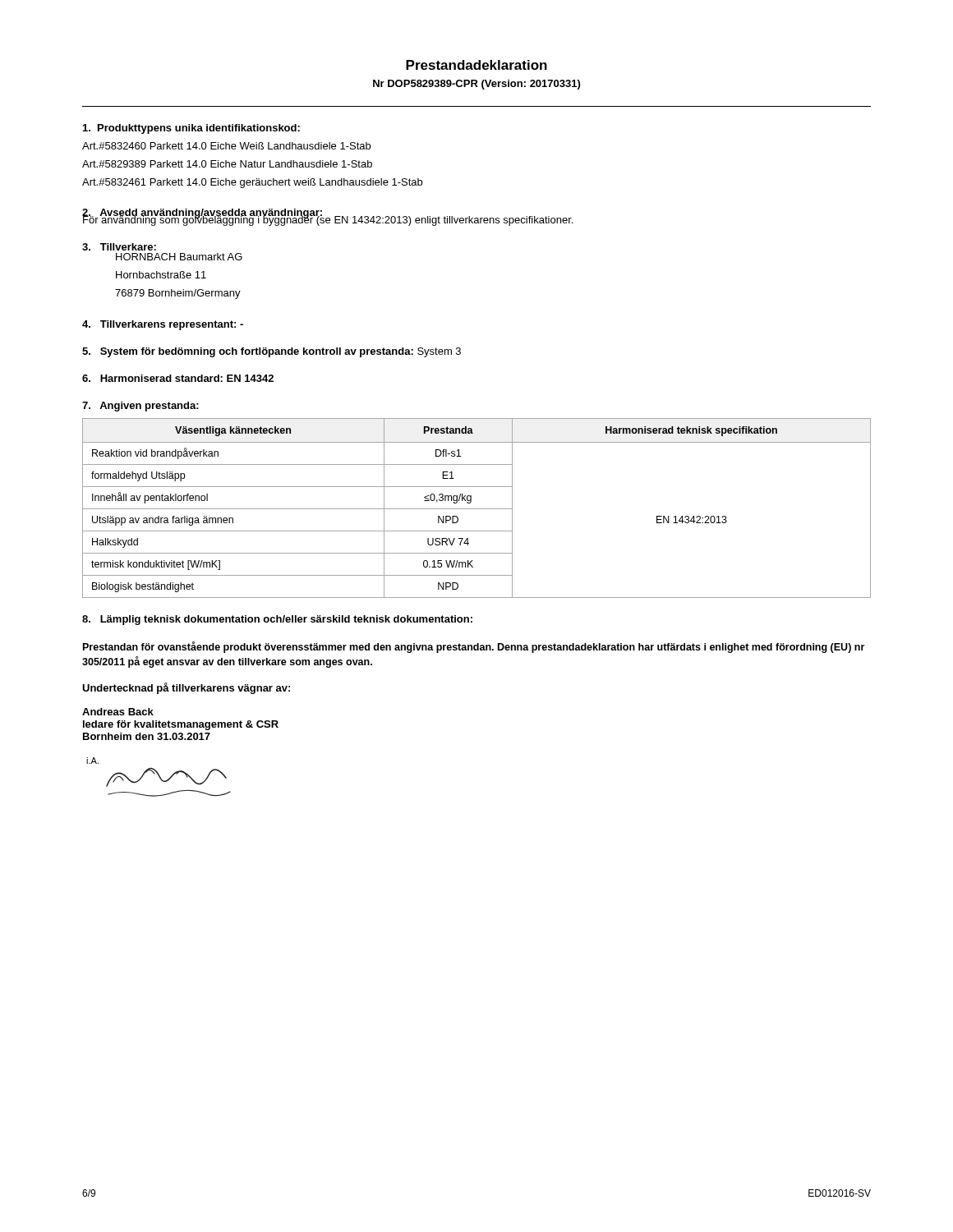Image resolution: width=953 pixels, height=1232 pixels.
Task: Where is the passage that starts "Prestandan för ovanstående produkt överensstämmer"?
Action: 473,655
